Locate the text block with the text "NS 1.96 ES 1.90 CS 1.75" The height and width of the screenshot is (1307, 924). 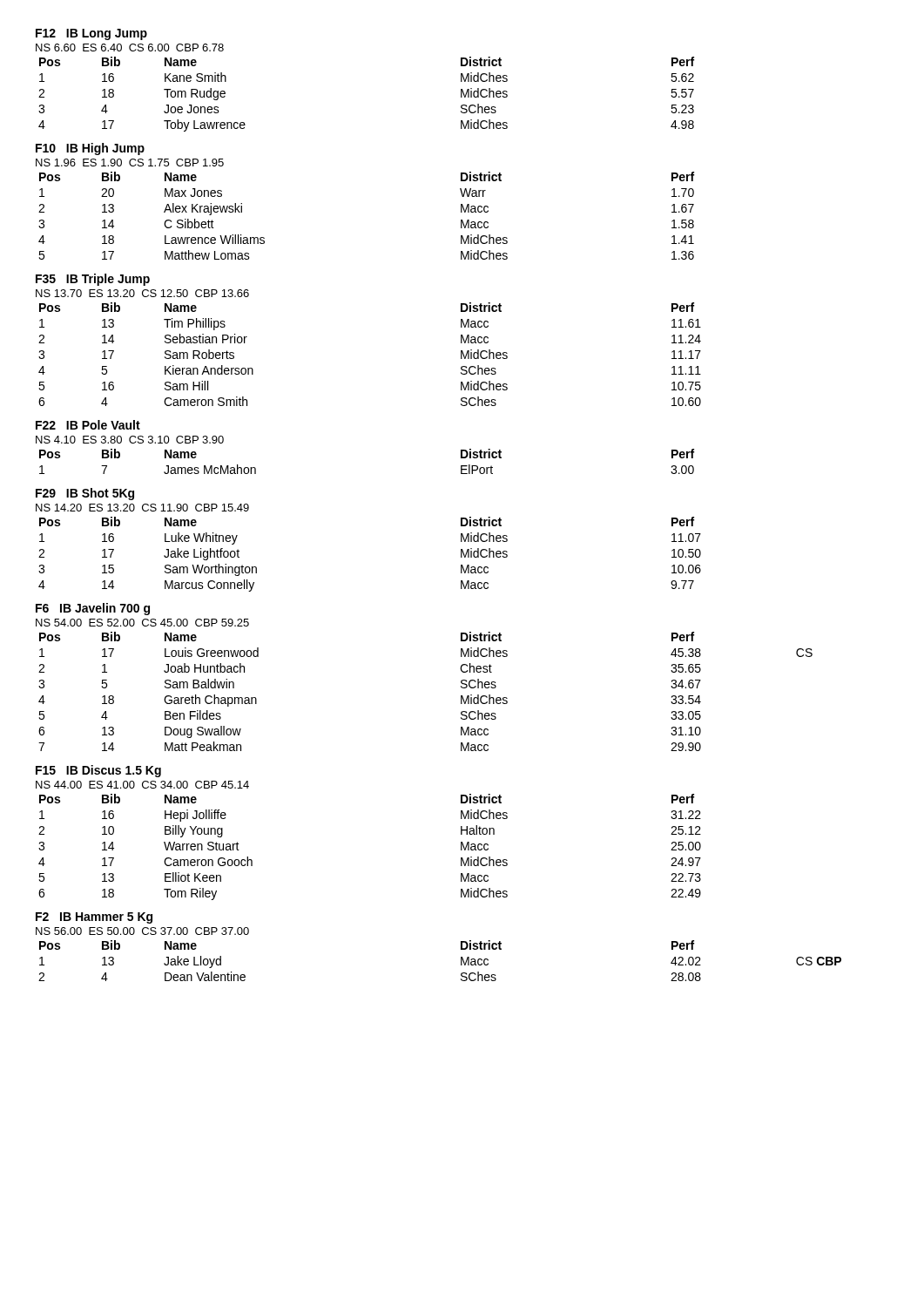pyautogui.click(x=129, y=162)
